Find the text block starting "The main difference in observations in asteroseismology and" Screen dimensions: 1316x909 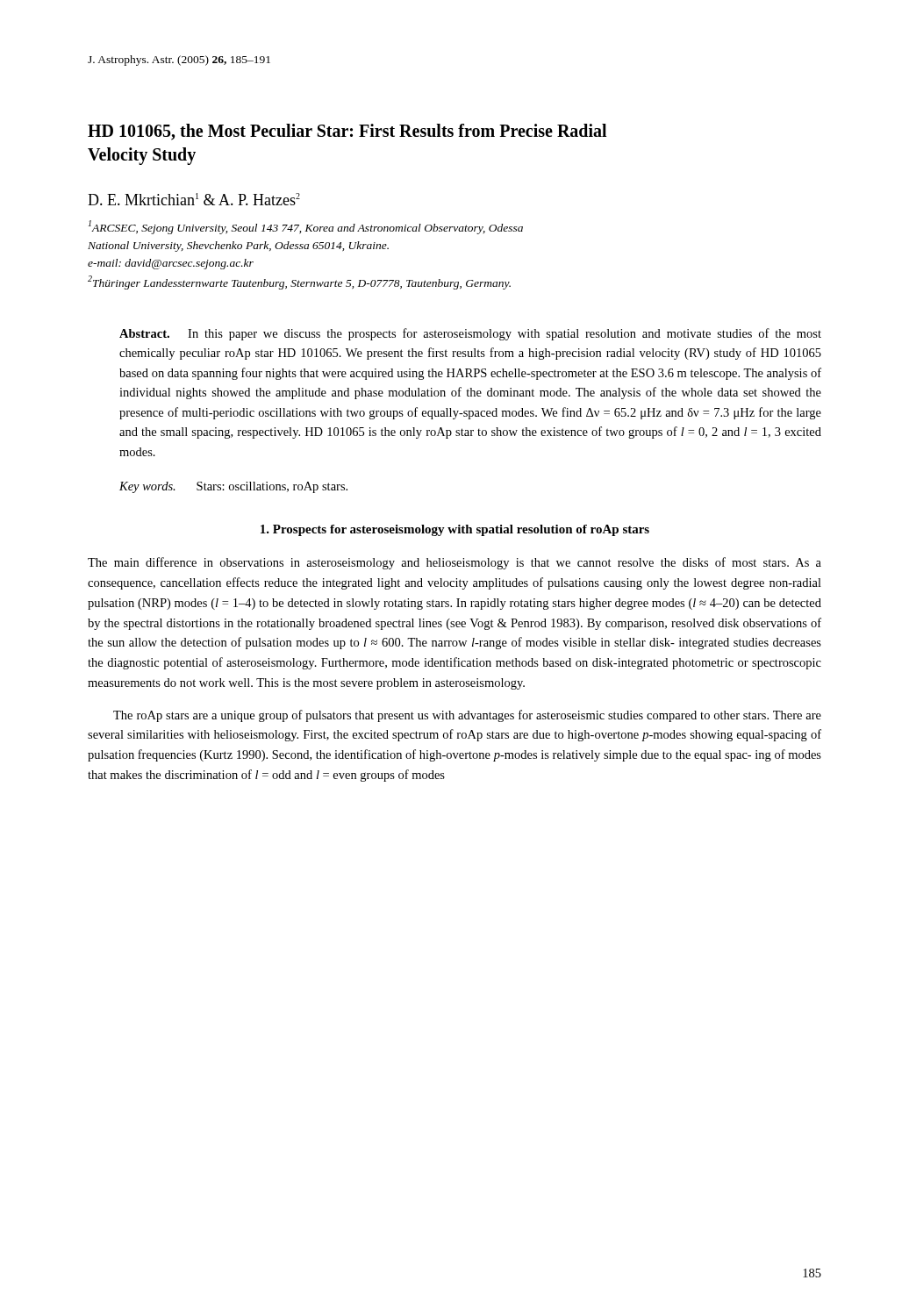tap(454, 623)
